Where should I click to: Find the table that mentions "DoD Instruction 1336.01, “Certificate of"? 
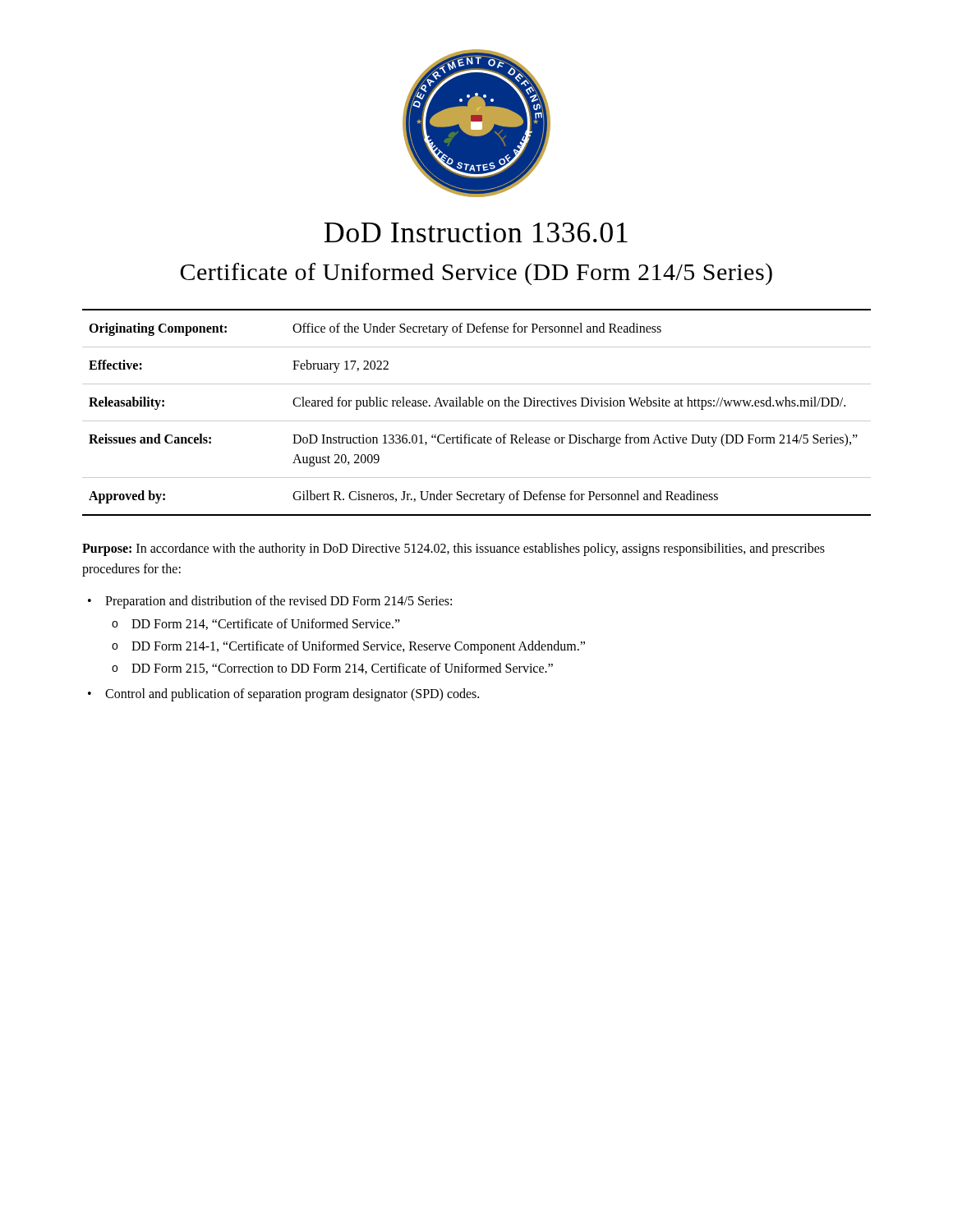[x=476, y=412]
